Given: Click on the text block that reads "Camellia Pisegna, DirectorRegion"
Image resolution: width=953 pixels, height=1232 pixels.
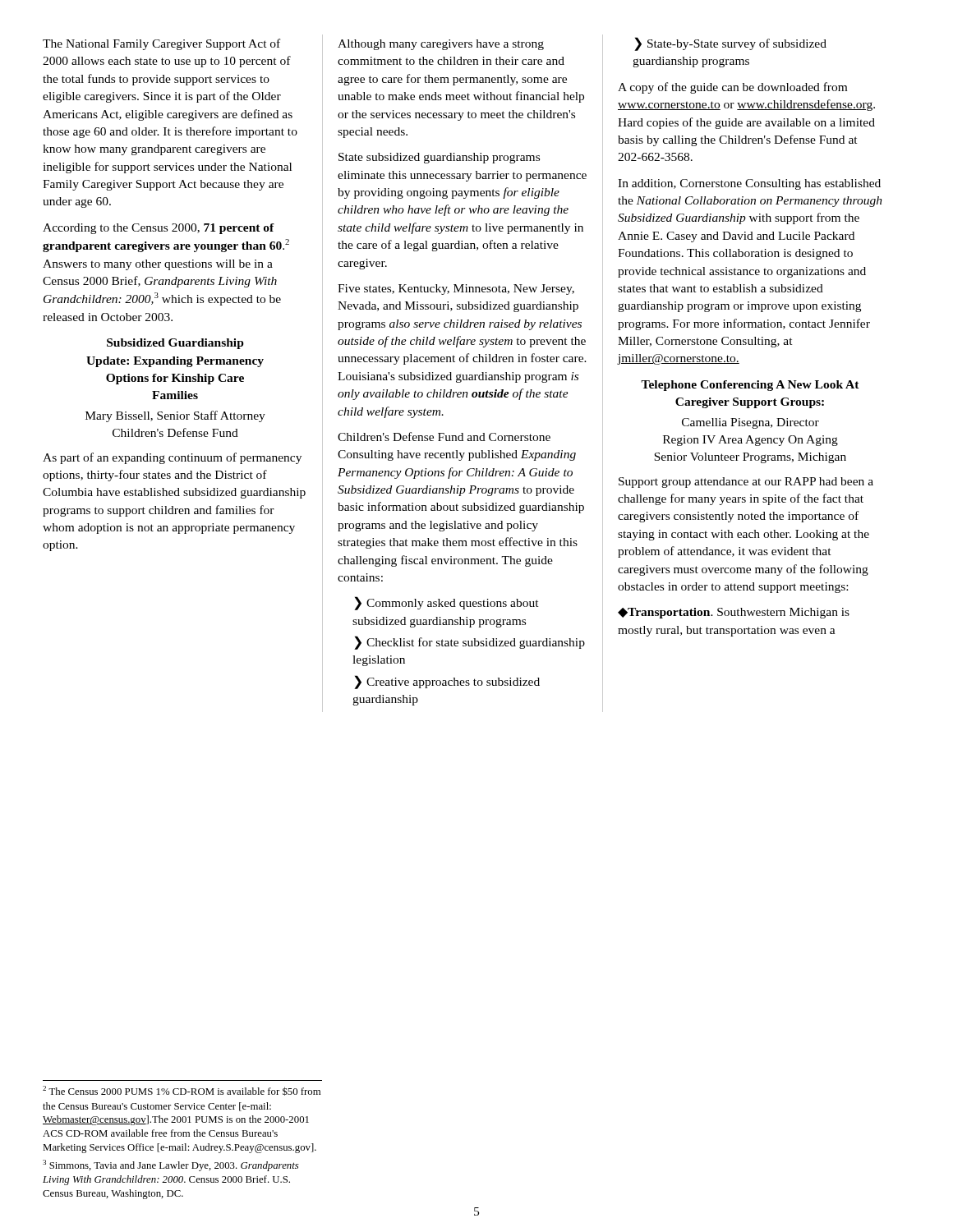Looking at the screenshot, I should tap(750, 439).
